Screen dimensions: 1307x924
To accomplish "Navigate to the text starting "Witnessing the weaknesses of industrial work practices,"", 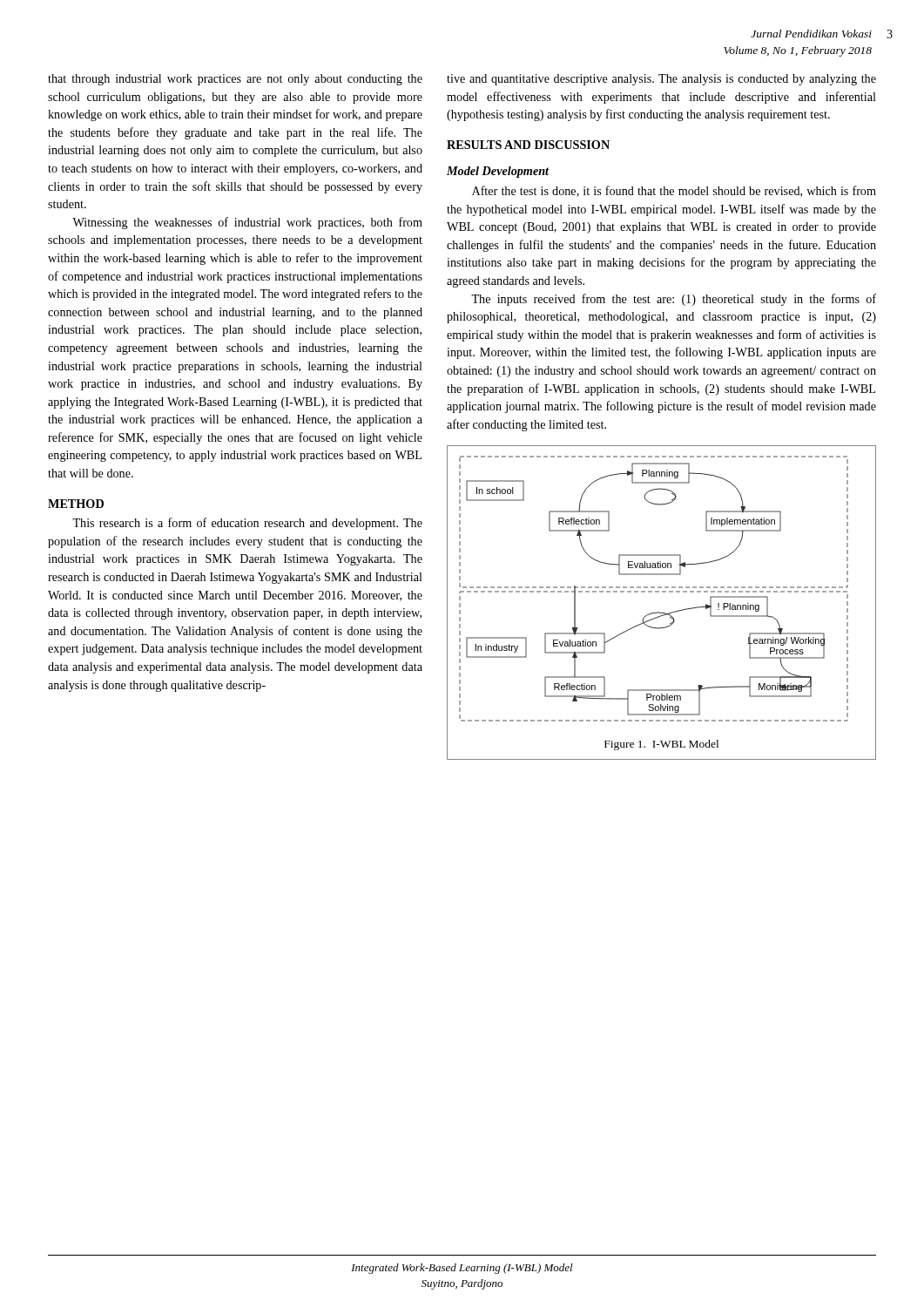I will pyautogui.click(x=235, y=348).
